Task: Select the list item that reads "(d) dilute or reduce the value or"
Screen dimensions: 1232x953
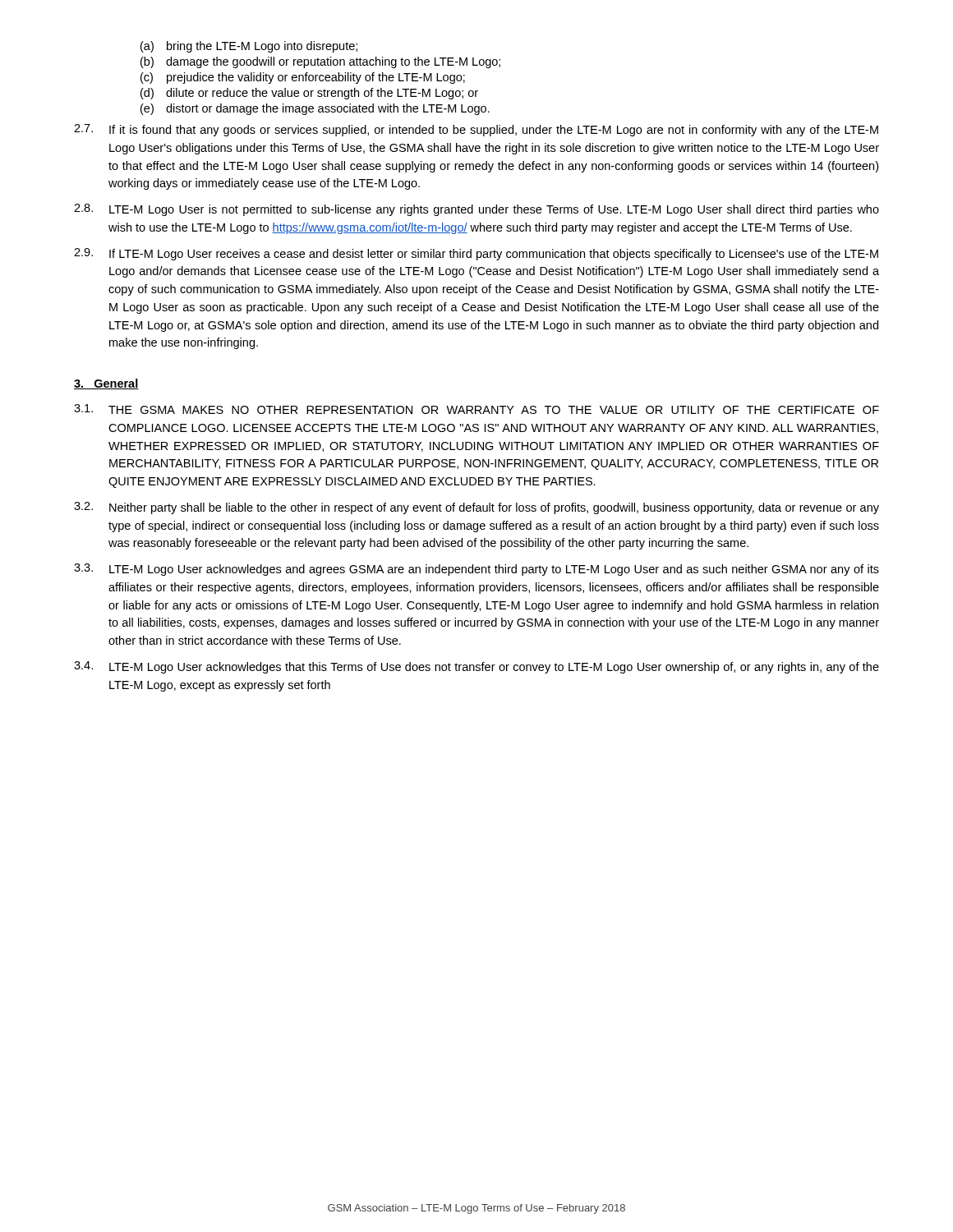Action: coord(309,94)
